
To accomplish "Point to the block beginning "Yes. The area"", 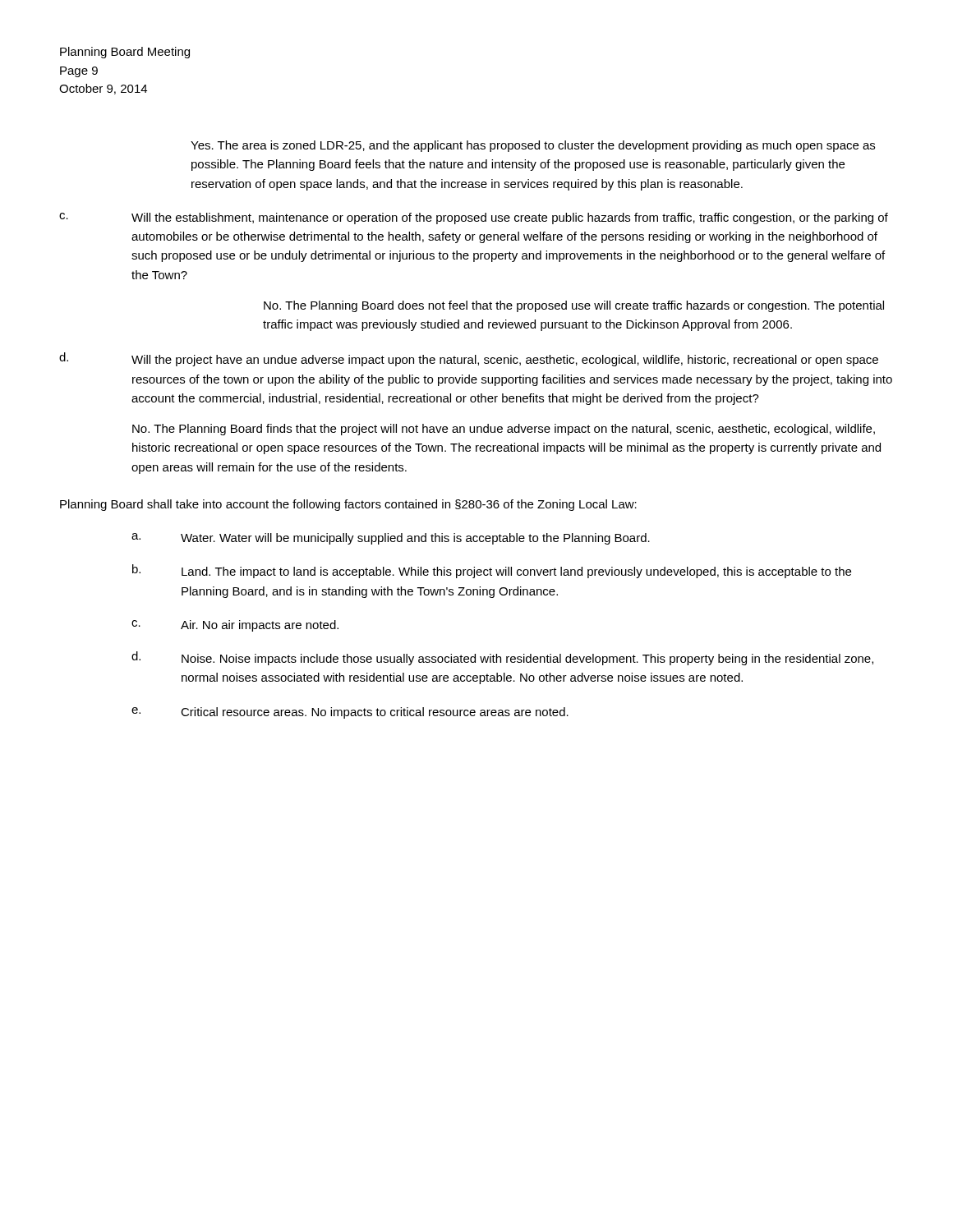I will pyautogui.click(x=542, y=164).
